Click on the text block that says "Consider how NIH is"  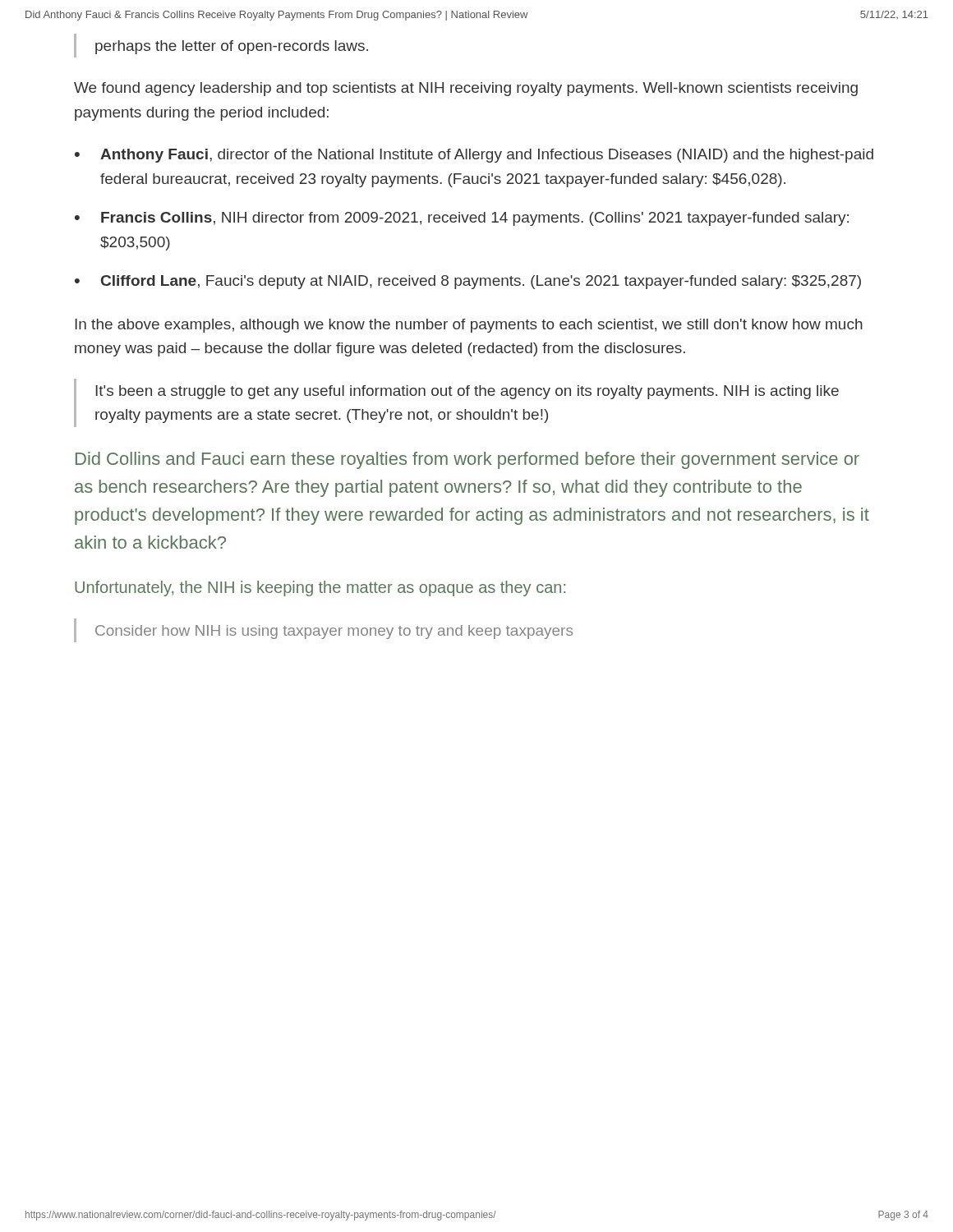(x=476, y=631)
